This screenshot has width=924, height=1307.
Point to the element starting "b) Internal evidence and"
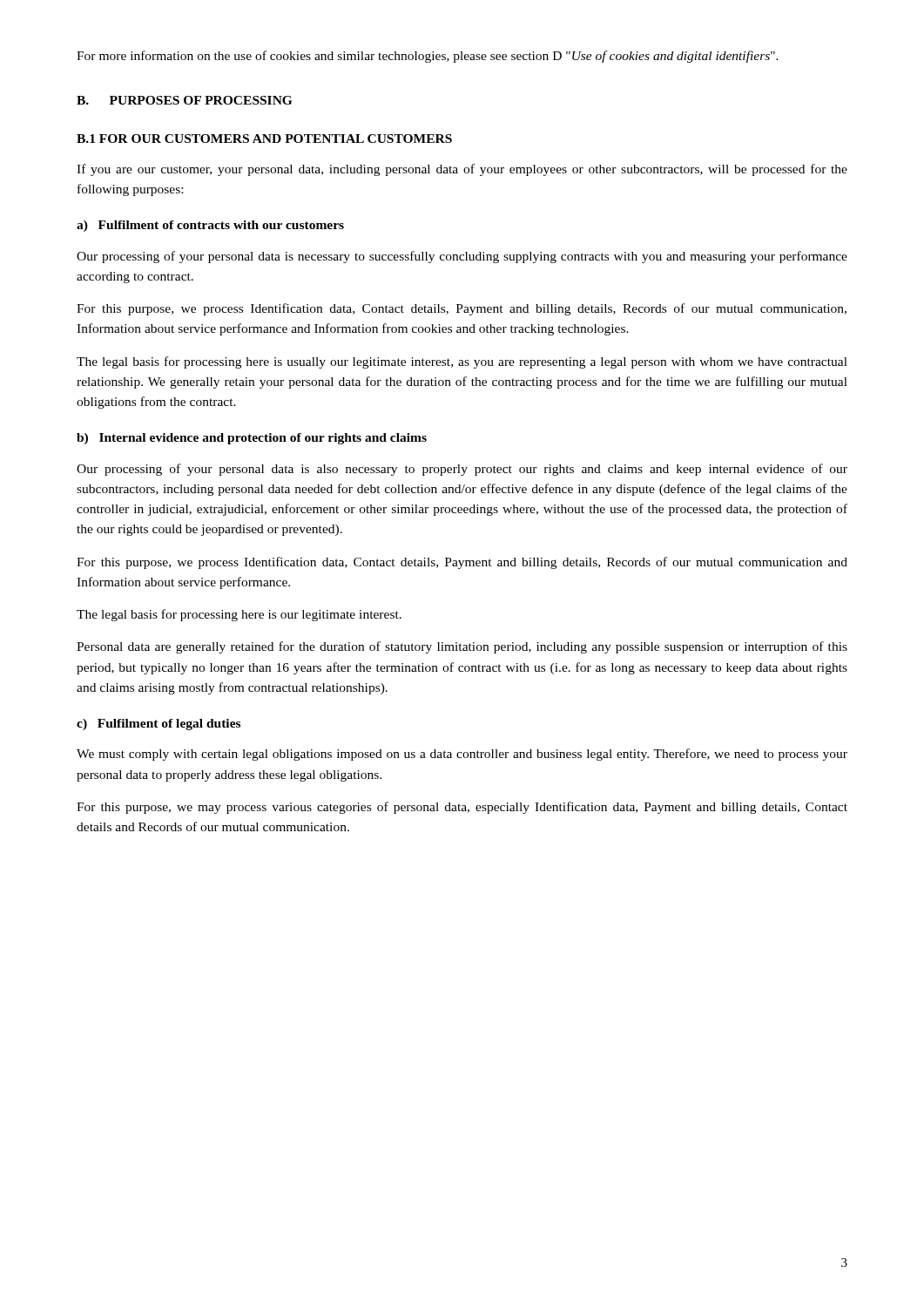click(x=252, y=437)
